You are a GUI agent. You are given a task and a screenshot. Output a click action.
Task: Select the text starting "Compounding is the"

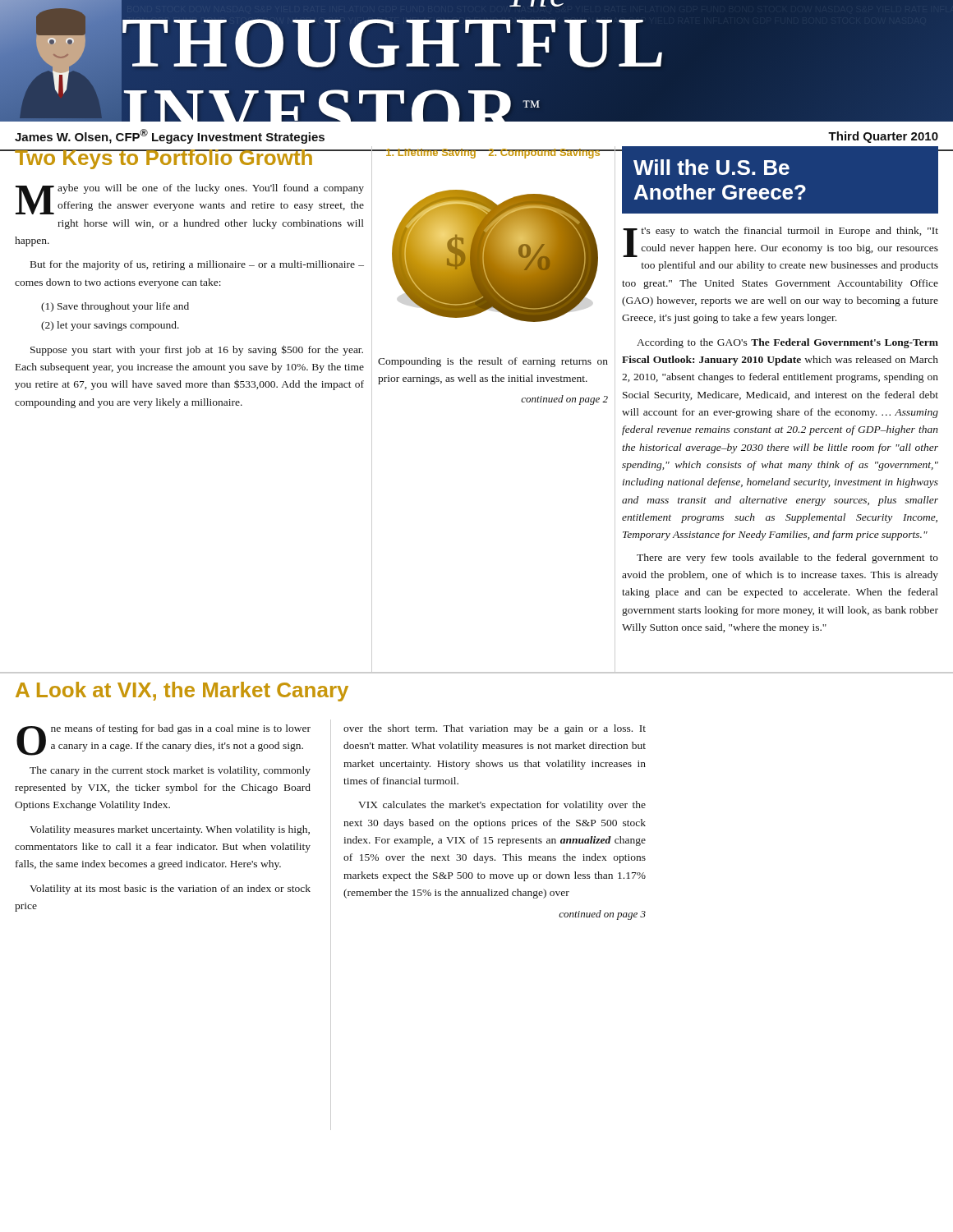pyautogui.click(x=493, y=370)
